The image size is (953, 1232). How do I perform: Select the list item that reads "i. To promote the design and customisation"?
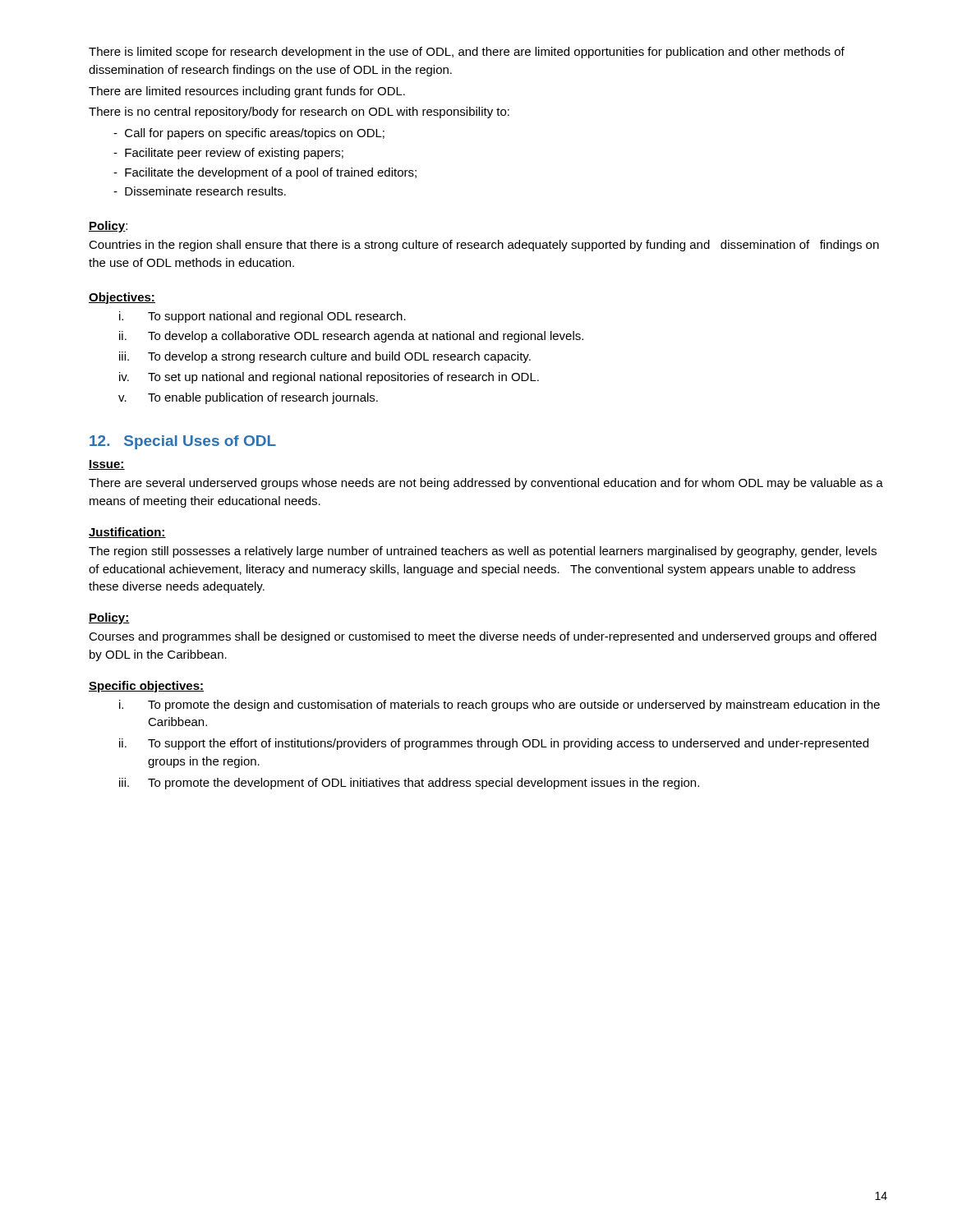click(x=488, y=713)
